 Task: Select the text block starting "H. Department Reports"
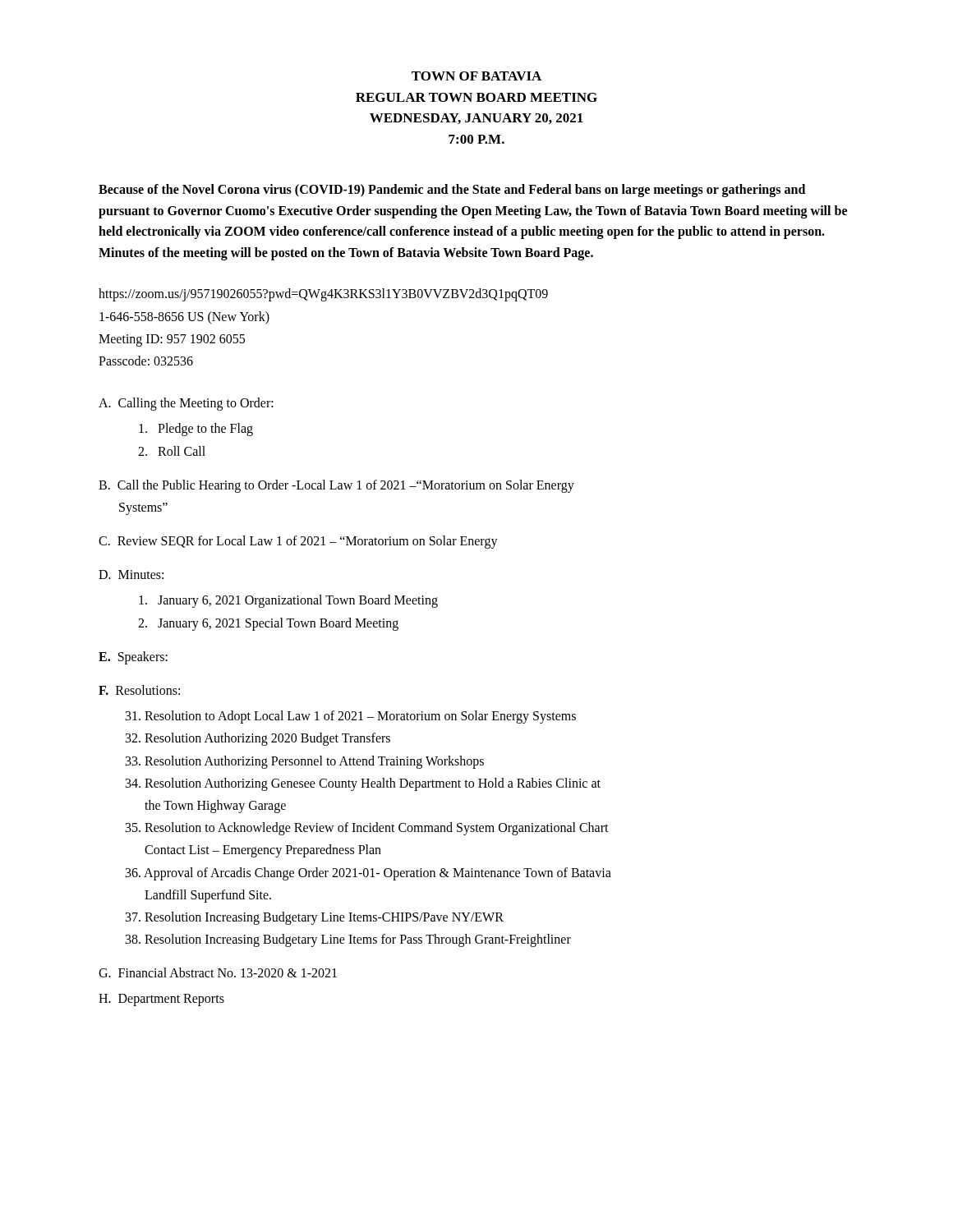coord(161,999)
